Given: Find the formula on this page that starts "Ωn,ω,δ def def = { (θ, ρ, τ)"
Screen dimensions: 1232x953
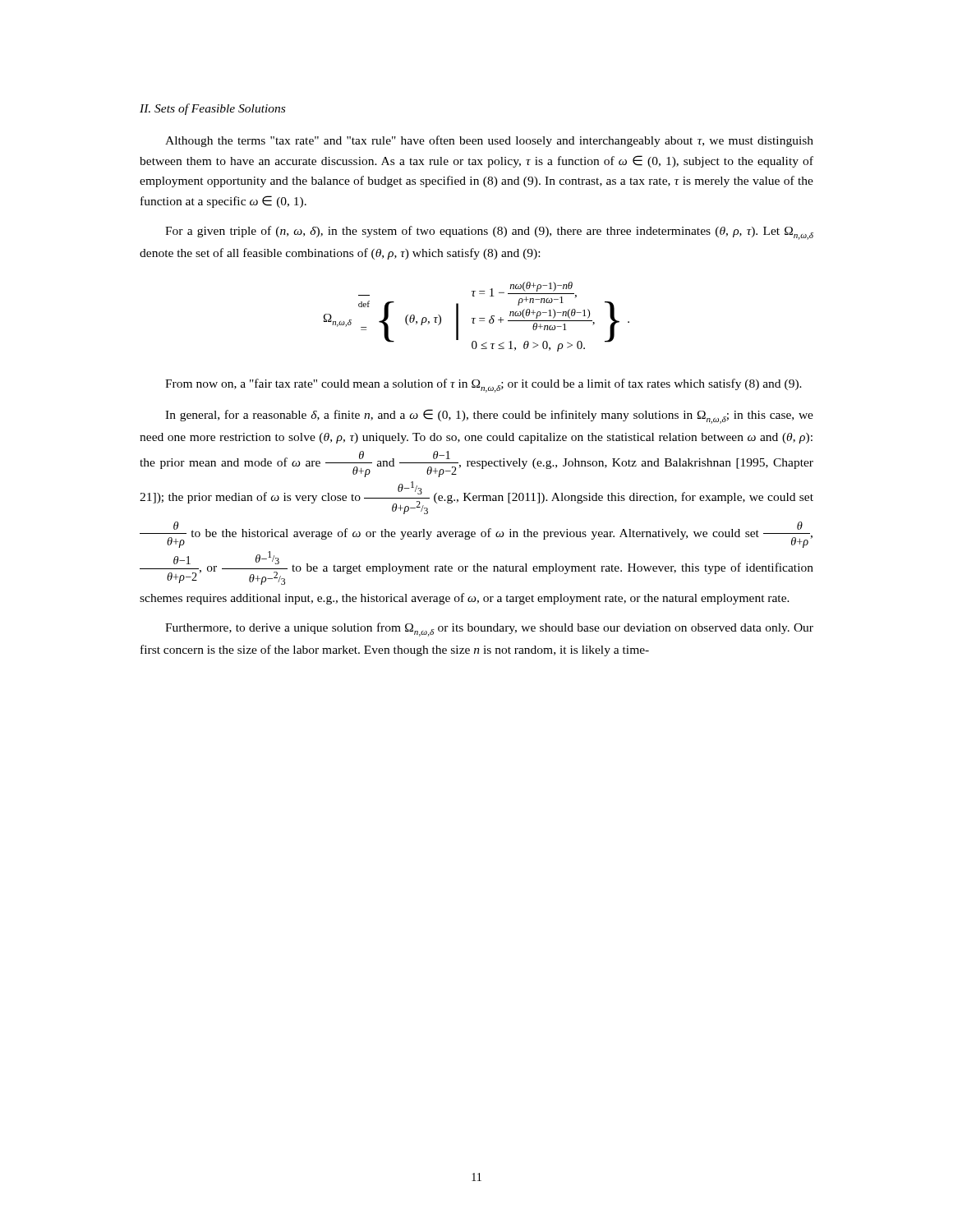Looking at the screenshot, I should click(476, 319).
